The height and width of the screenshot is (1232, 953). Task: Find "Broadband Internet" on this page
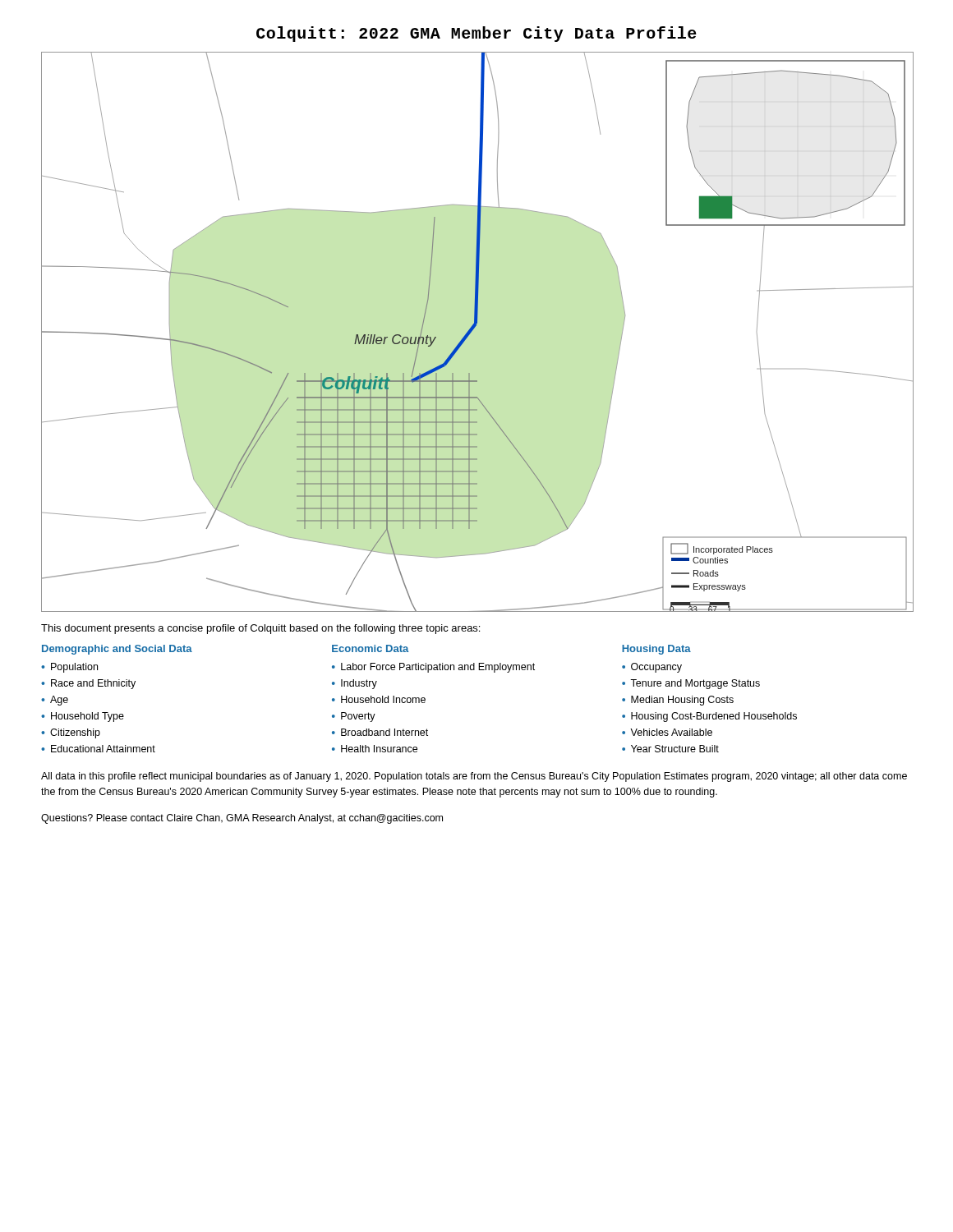point(384,733)
